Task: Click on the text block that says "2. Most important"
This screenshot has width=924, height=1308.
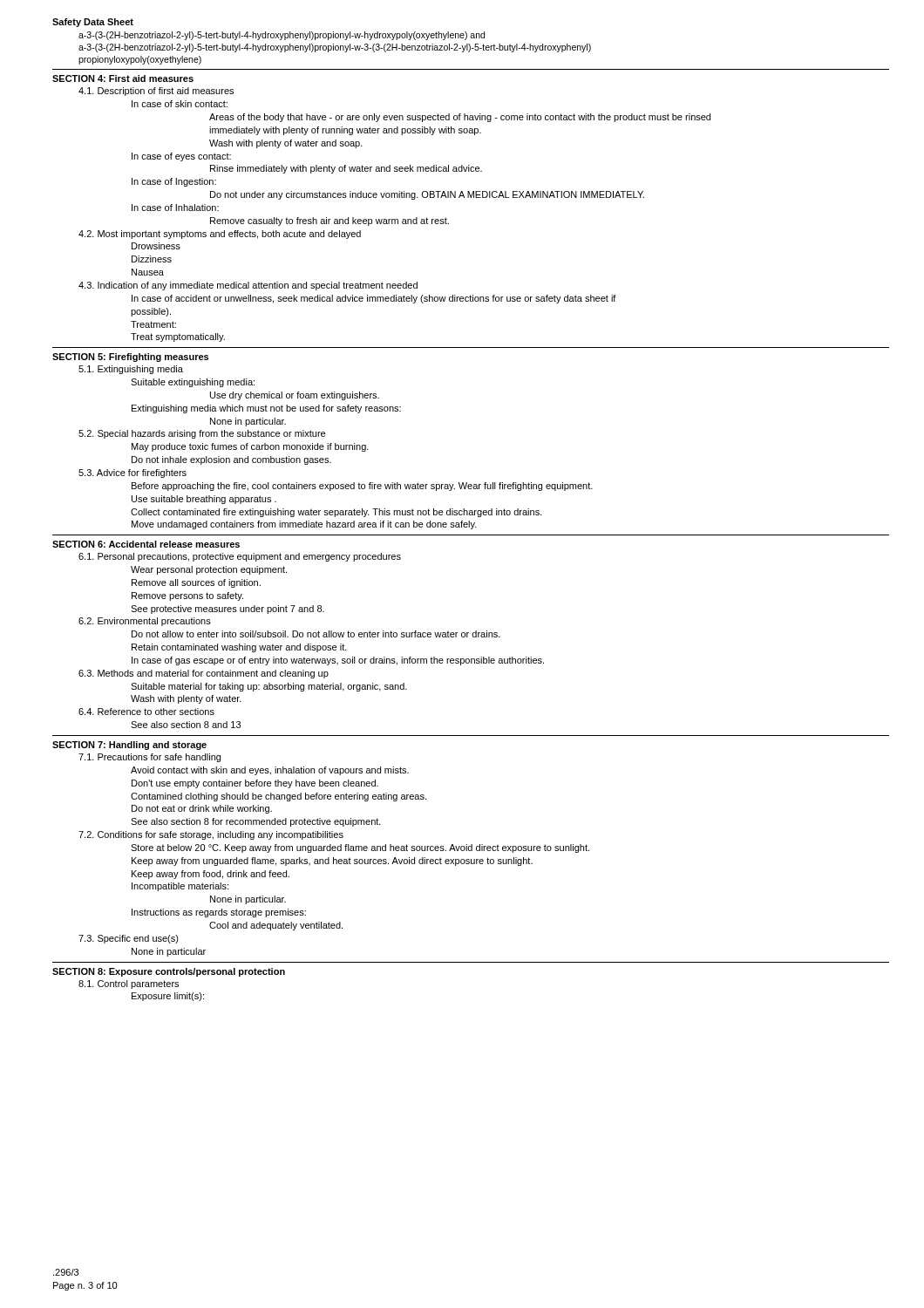Action: (220, 233)
